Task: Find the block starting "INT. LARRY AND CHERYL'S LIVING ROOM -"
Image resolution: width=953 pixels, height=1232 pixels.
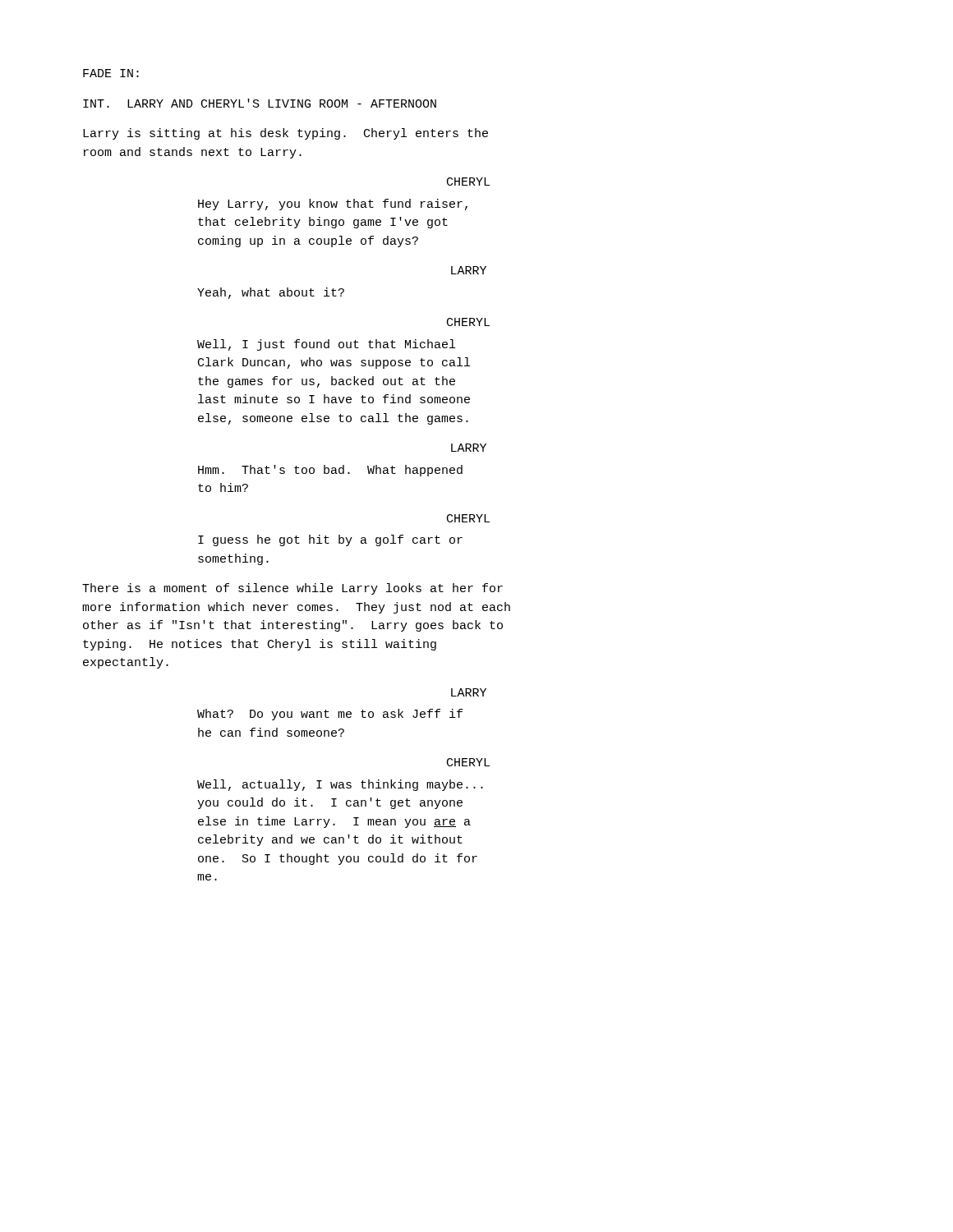Action: [260, 104]
